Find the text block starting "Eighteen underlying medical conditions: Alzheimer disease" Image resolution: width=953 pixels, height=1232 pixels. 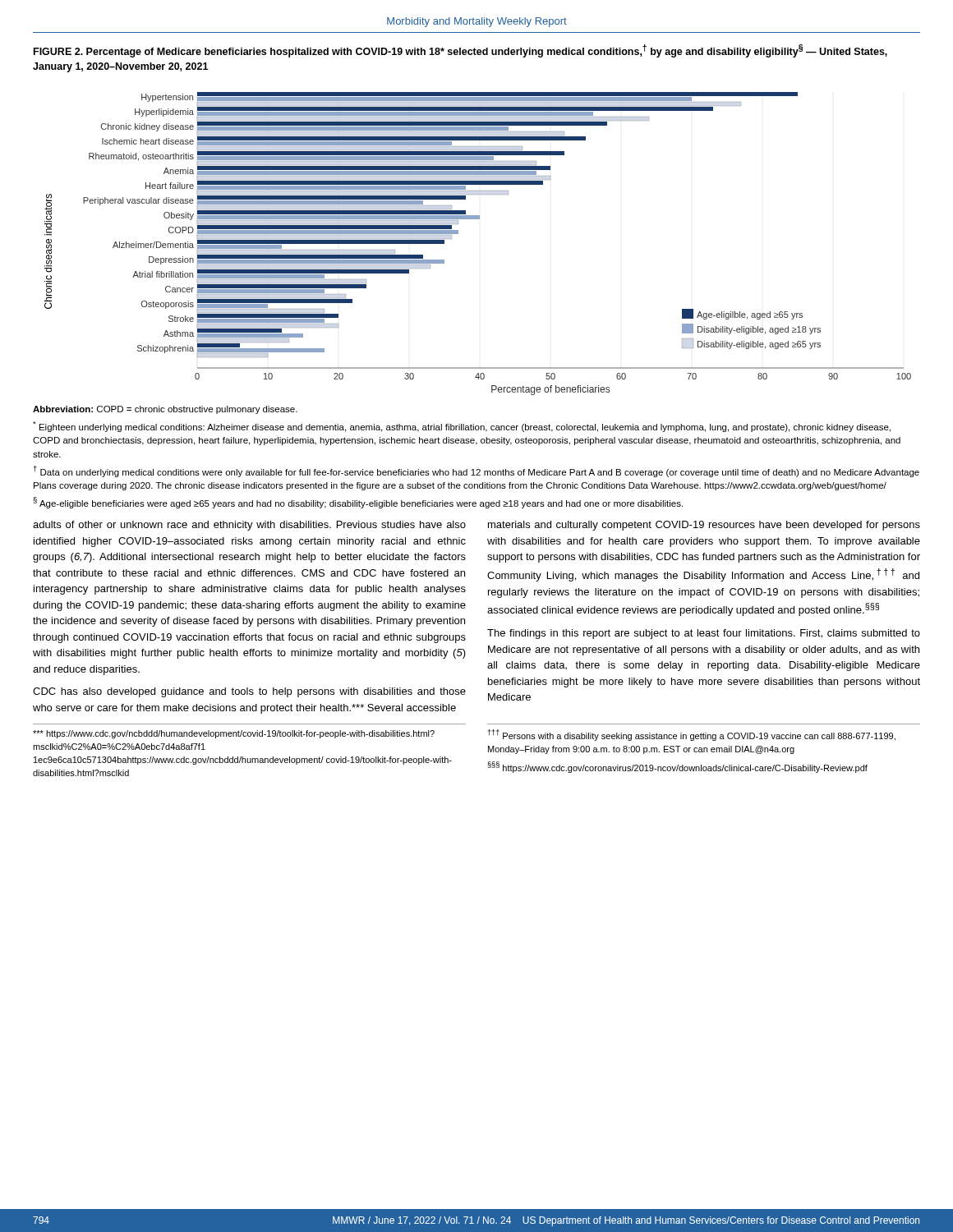coord(467,439)
